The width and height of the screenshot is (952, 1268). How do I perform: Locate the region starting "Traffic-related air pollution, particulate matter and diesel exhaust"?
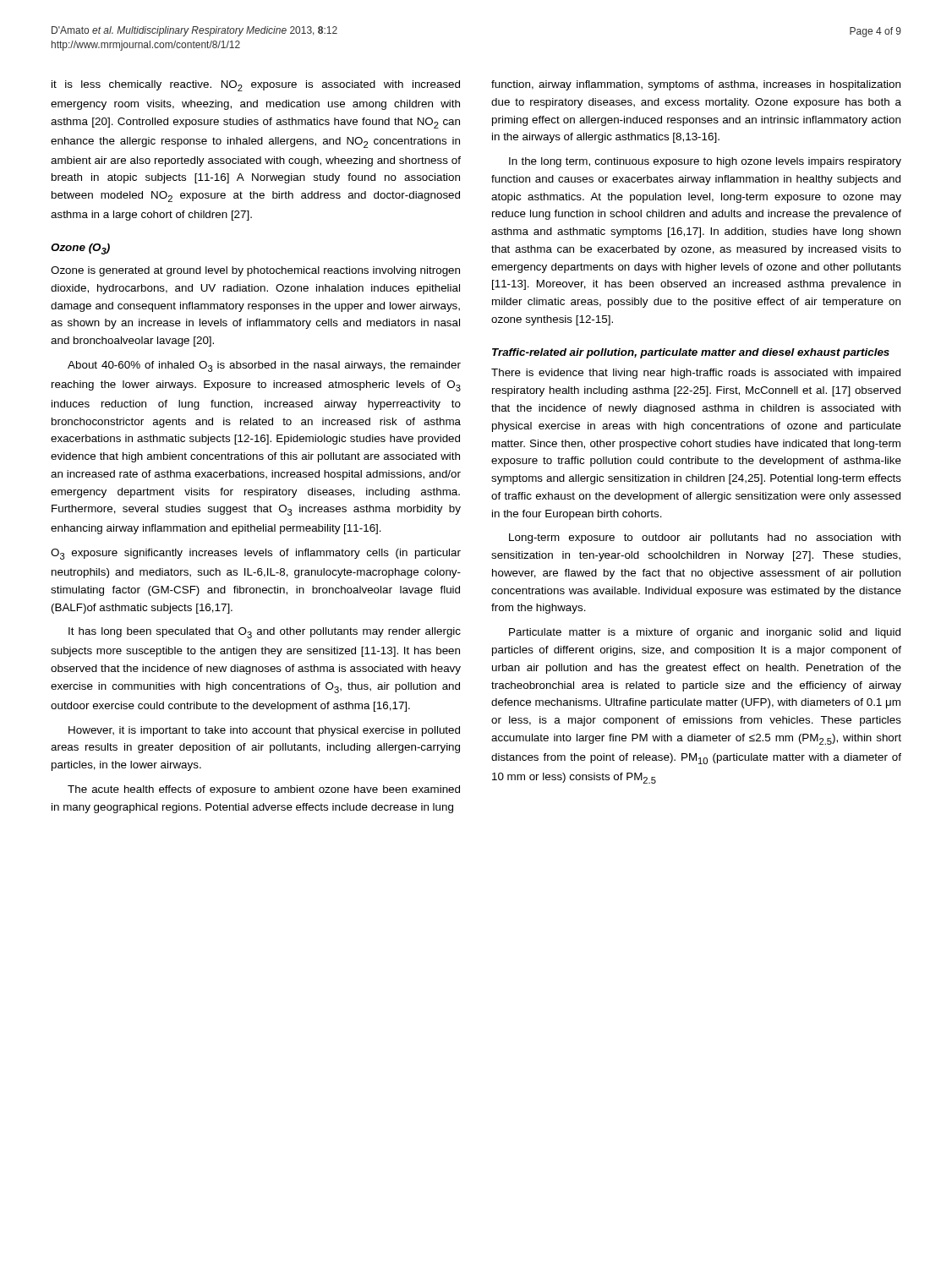(690, 352)
